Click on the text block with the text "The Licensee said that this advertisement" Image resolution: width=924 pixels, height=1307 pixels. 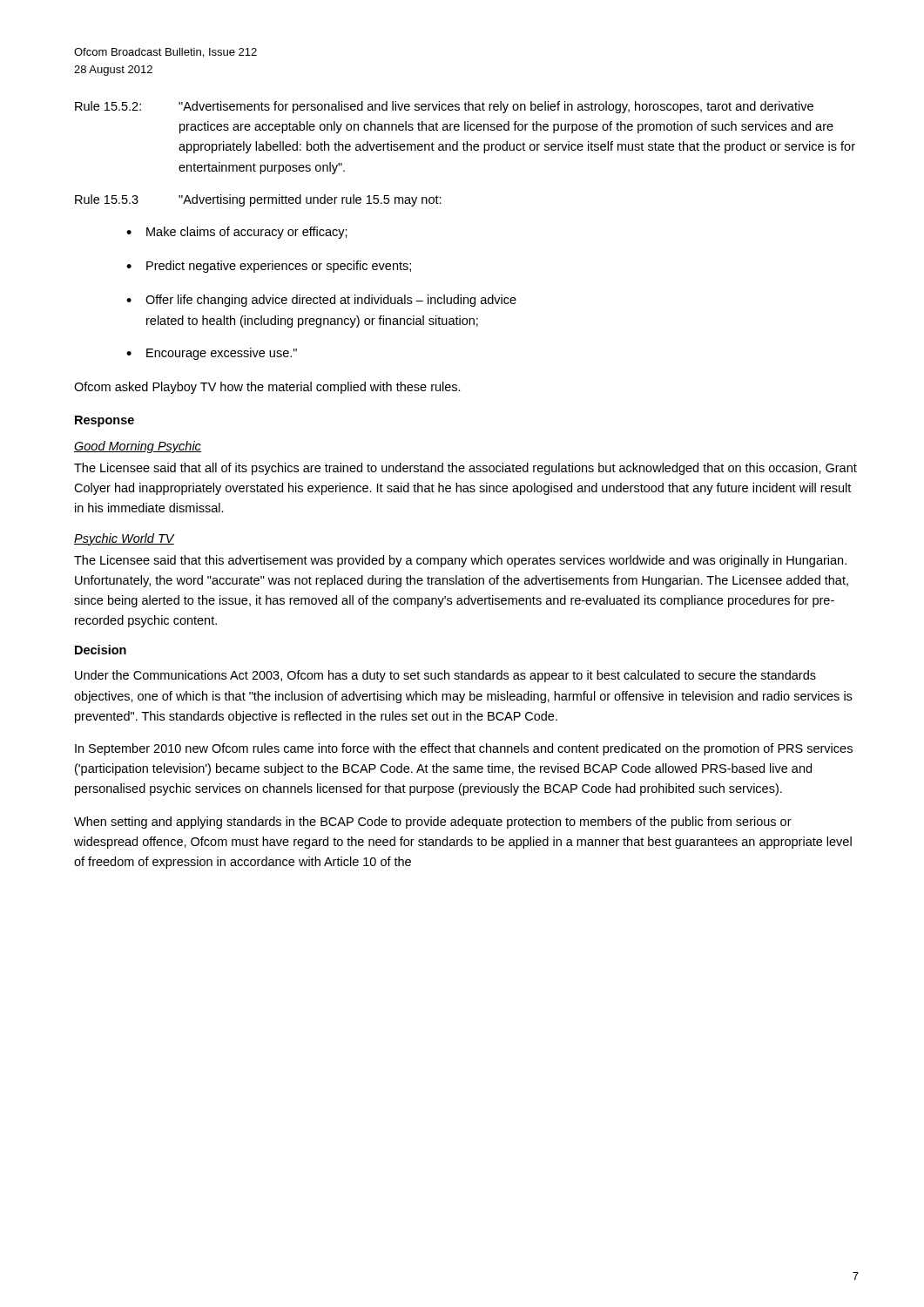pyautogui.click(x=462, y=590)
